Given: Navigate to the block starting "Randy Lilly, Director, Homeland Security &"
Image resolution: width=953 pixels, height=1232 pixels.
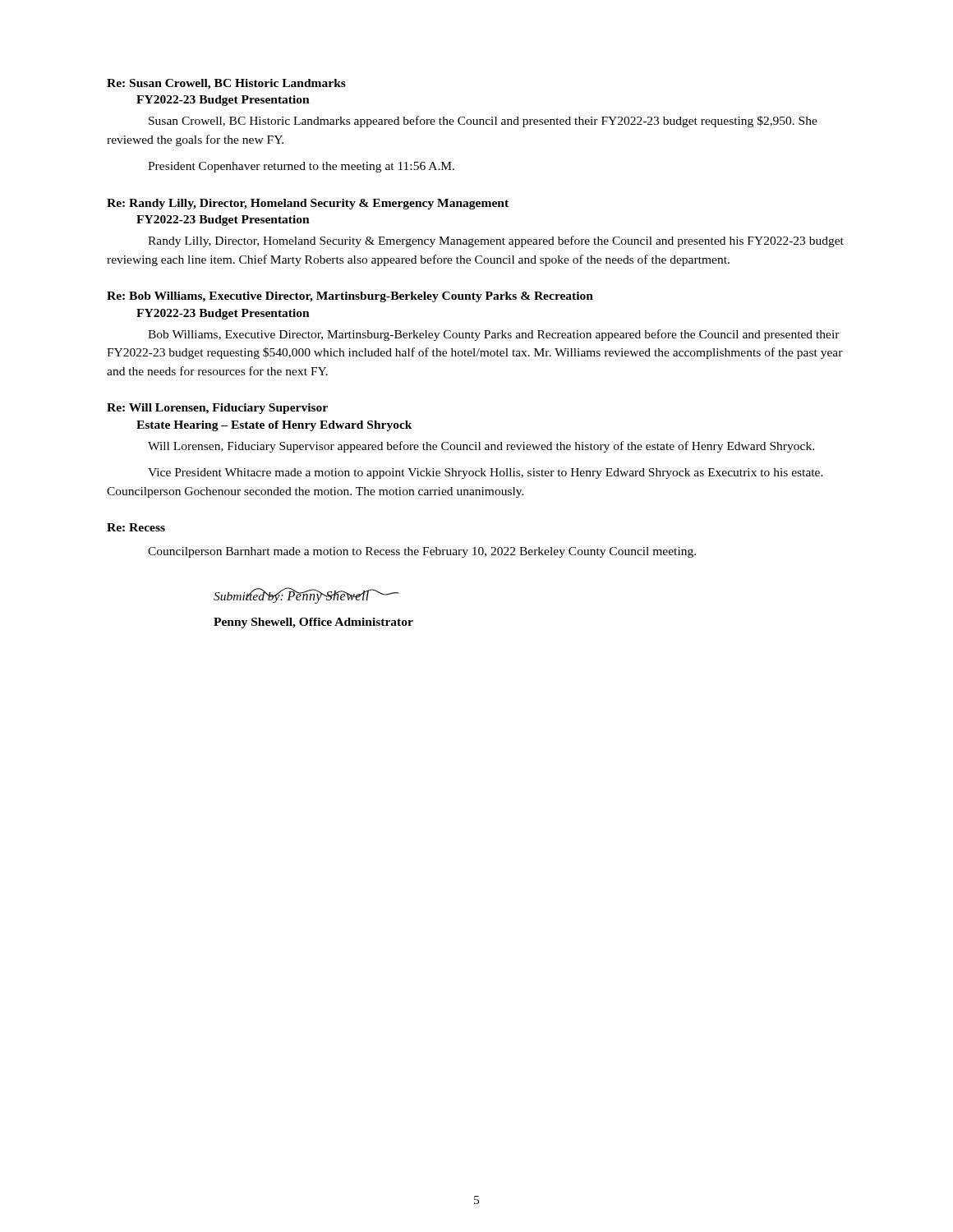Looking at the screenshot, I should pyautogui.click(x=475, y=250).
